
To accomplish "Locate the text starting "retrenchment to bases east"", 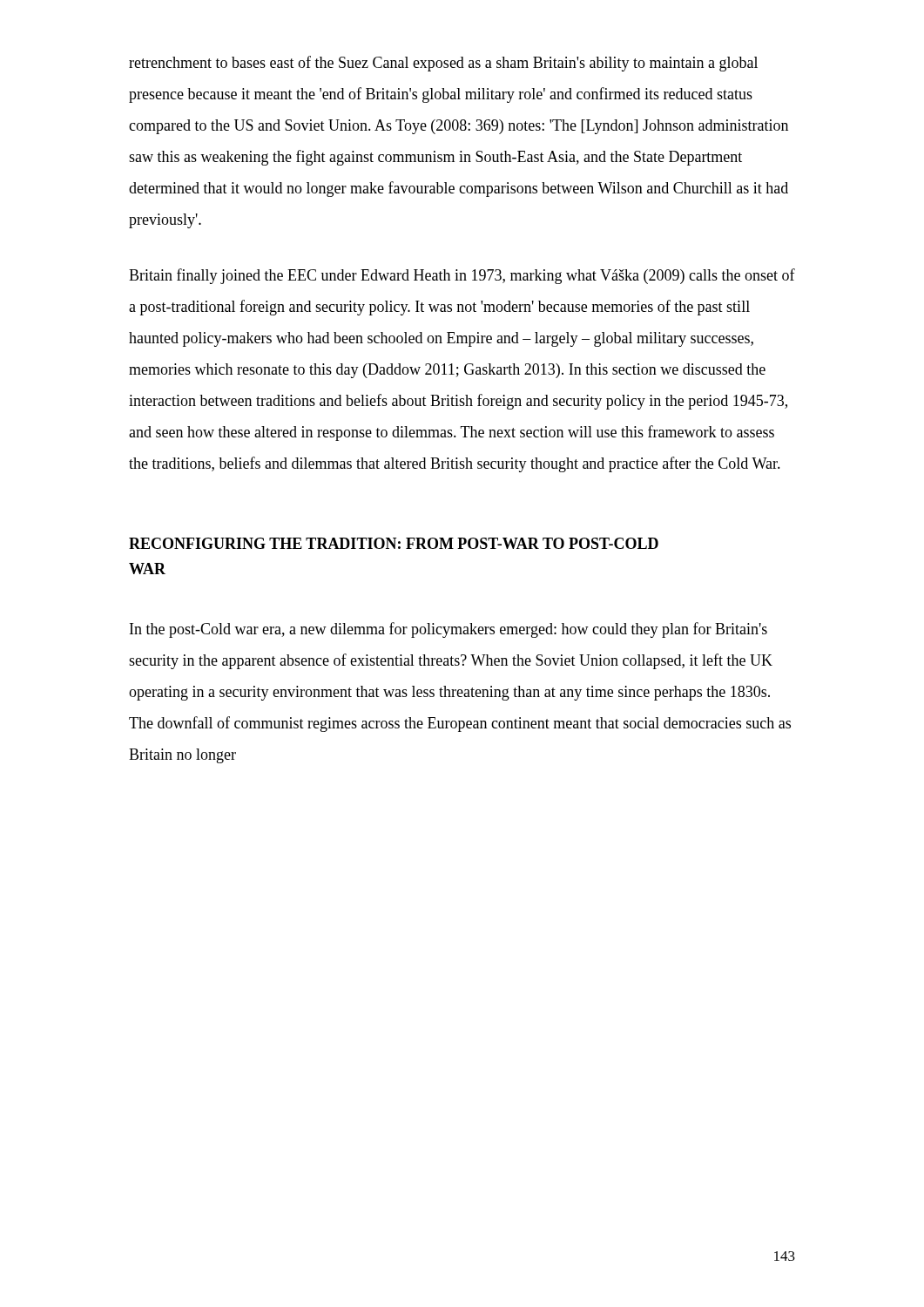I will coord(459,141).
